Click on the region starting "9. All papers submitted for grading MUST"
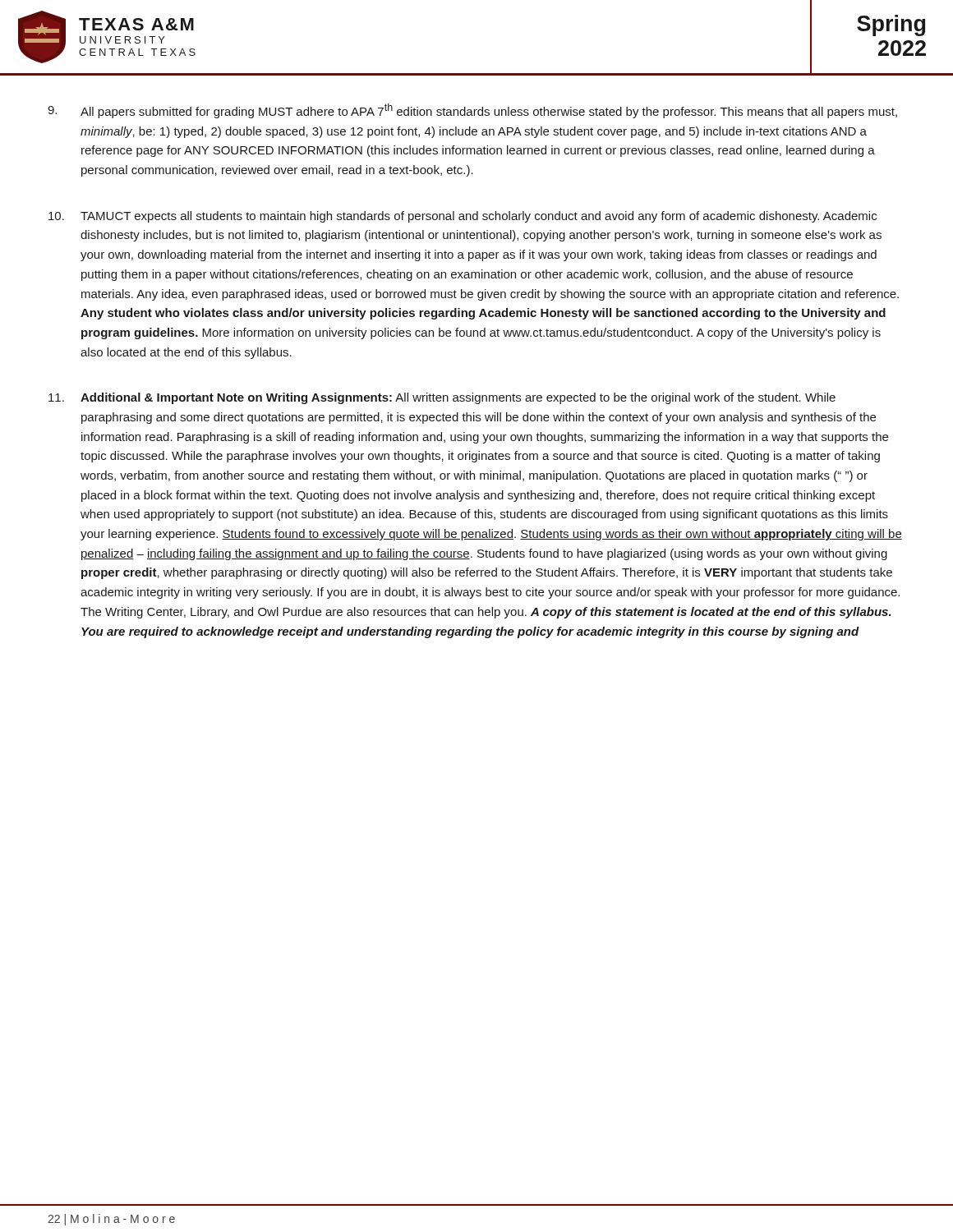Image resolution: width=953 pixels, height=1232 pixels. 476,140
